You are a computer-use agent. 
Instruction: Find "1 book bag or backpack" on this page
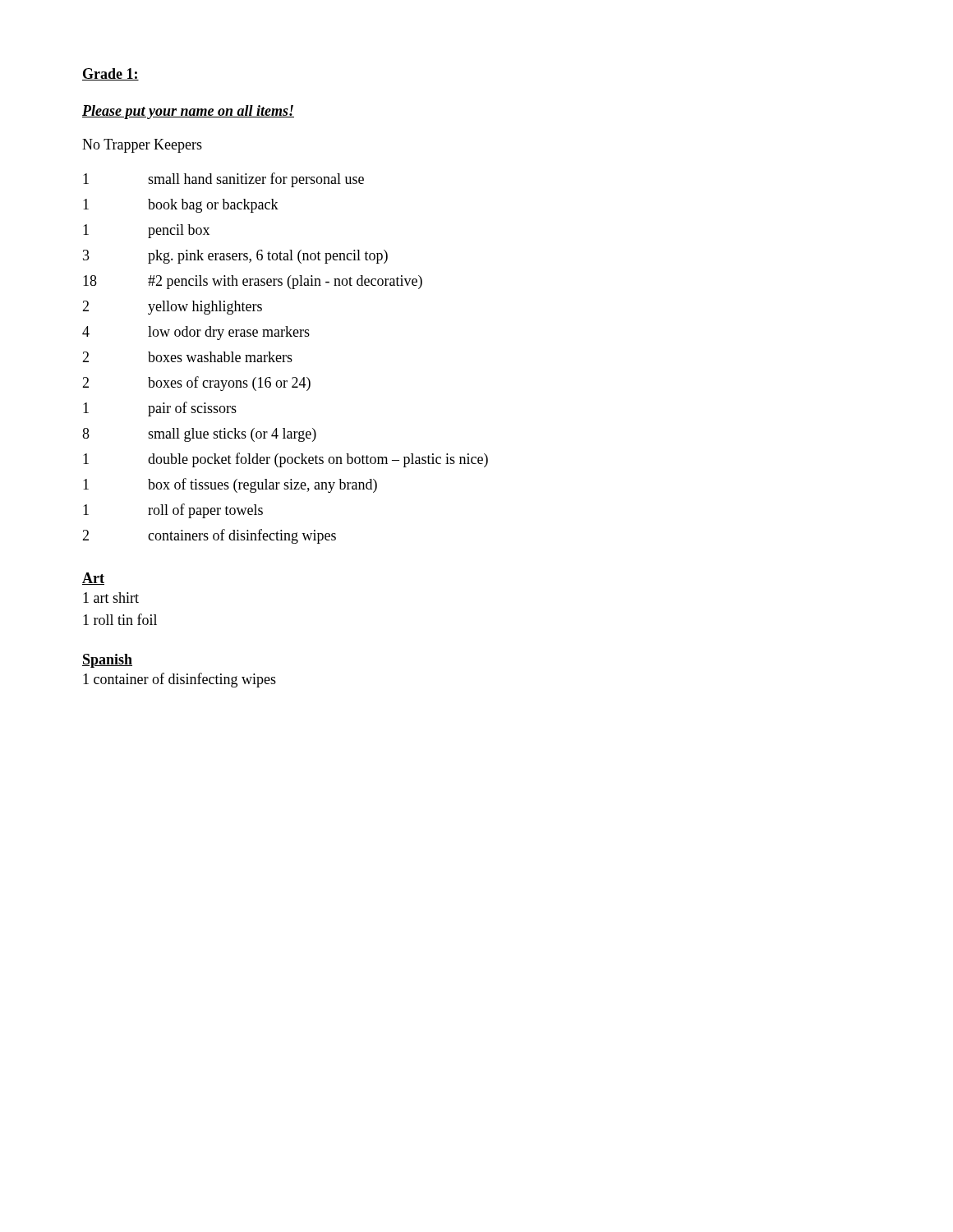180,205
